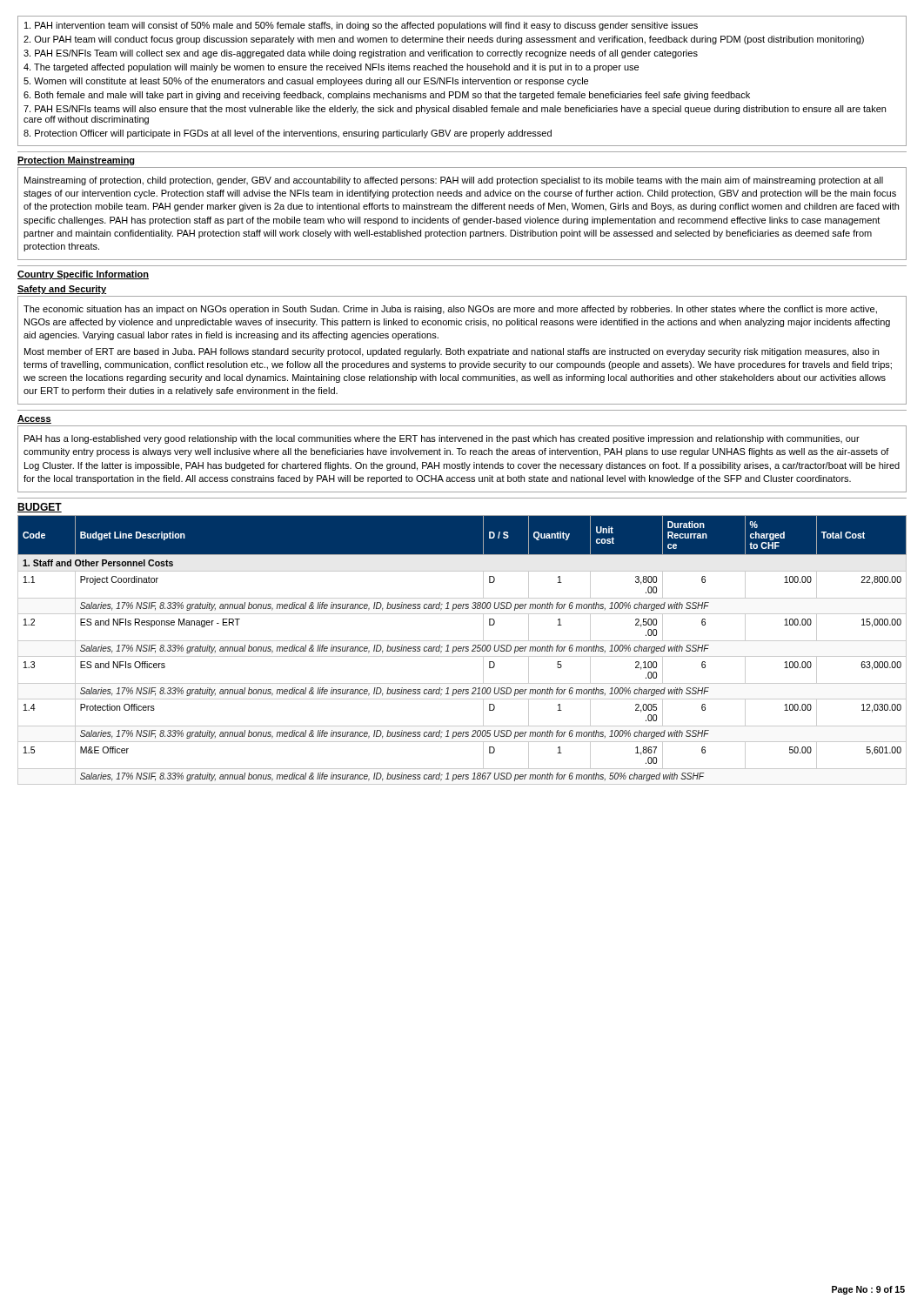Select a table
The height and width of the screenshot is (1305, 924).
(462, 650)
